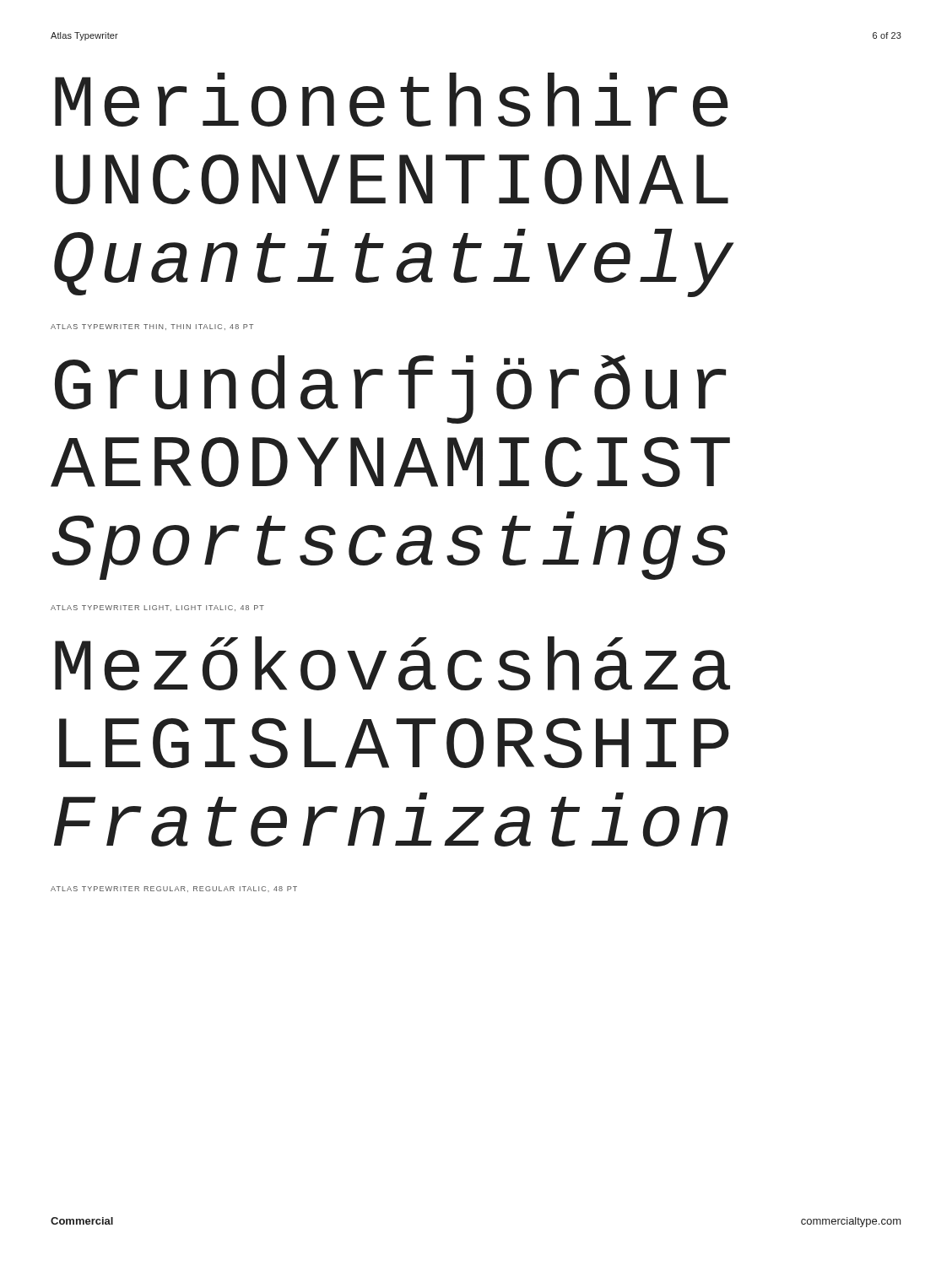This screenshot has width=952, height=1266.
Task: Find "Merionethshire UNCONVENTIONAL Quantitatively" on this page
Action: point(476,184)
